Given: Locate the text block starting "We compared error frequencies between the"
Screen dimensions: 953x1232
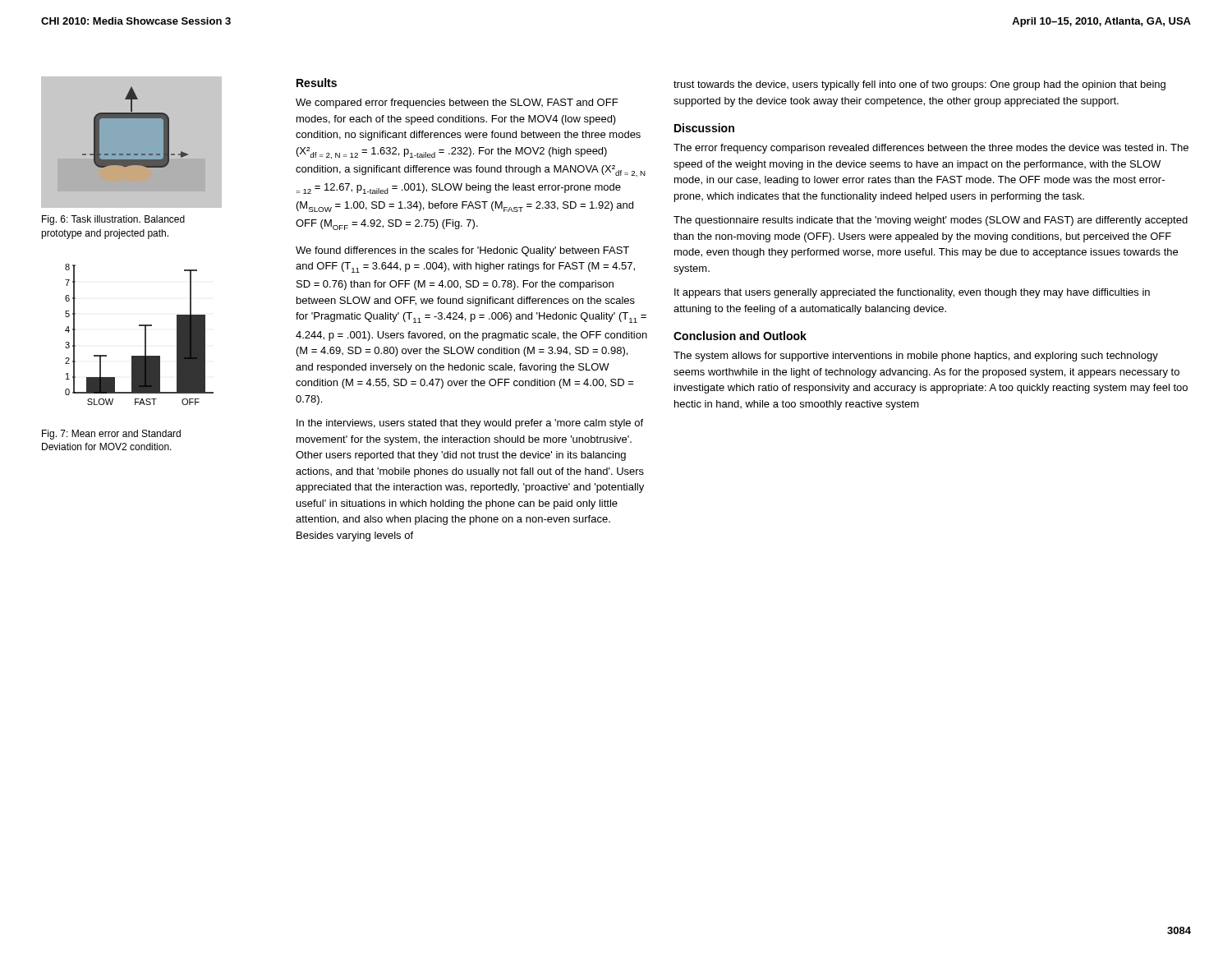Looking at the screenshot, I should pyautogui.click(x=471, y=164).
